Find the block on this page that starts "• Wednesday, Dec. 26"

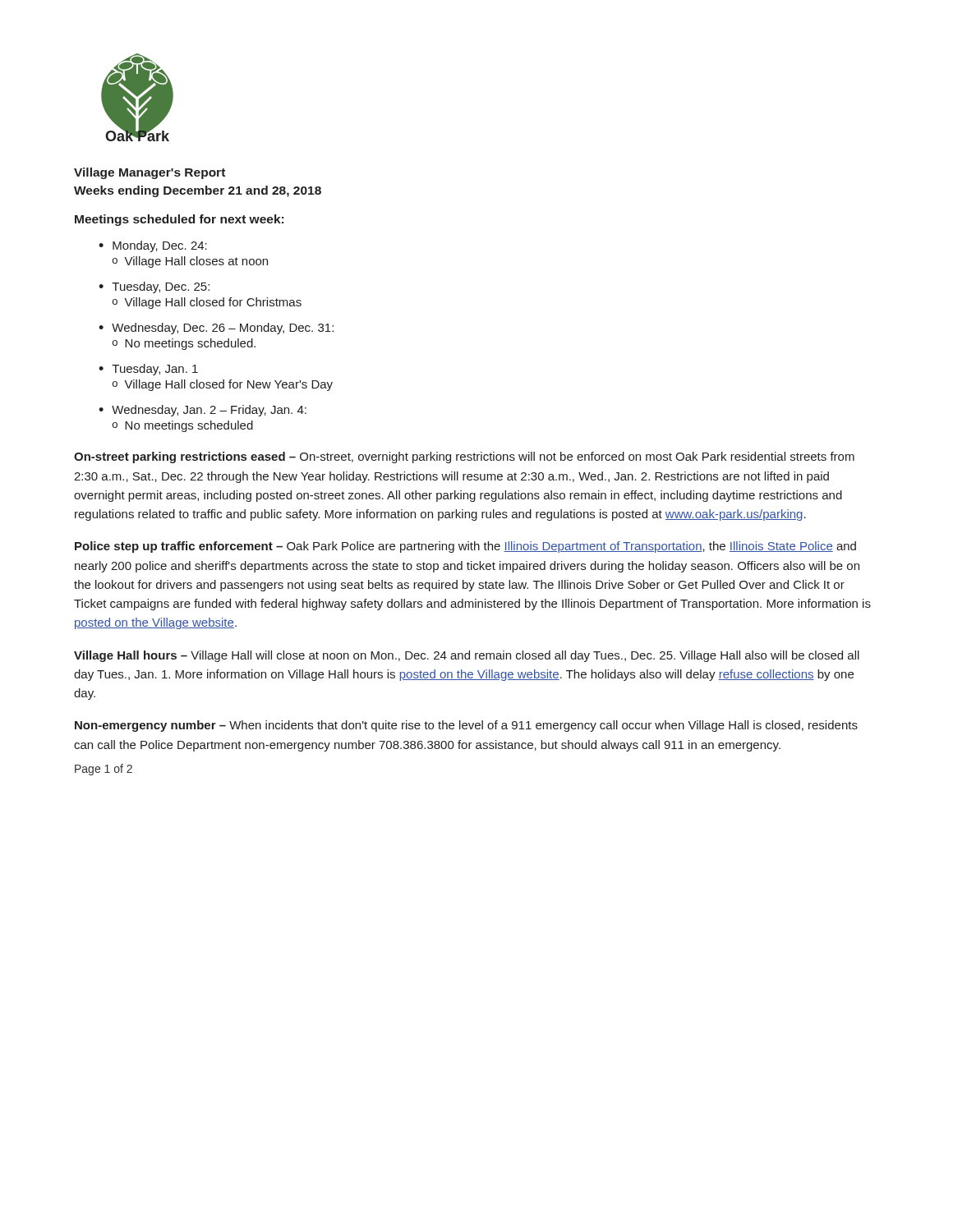(216, 329)
